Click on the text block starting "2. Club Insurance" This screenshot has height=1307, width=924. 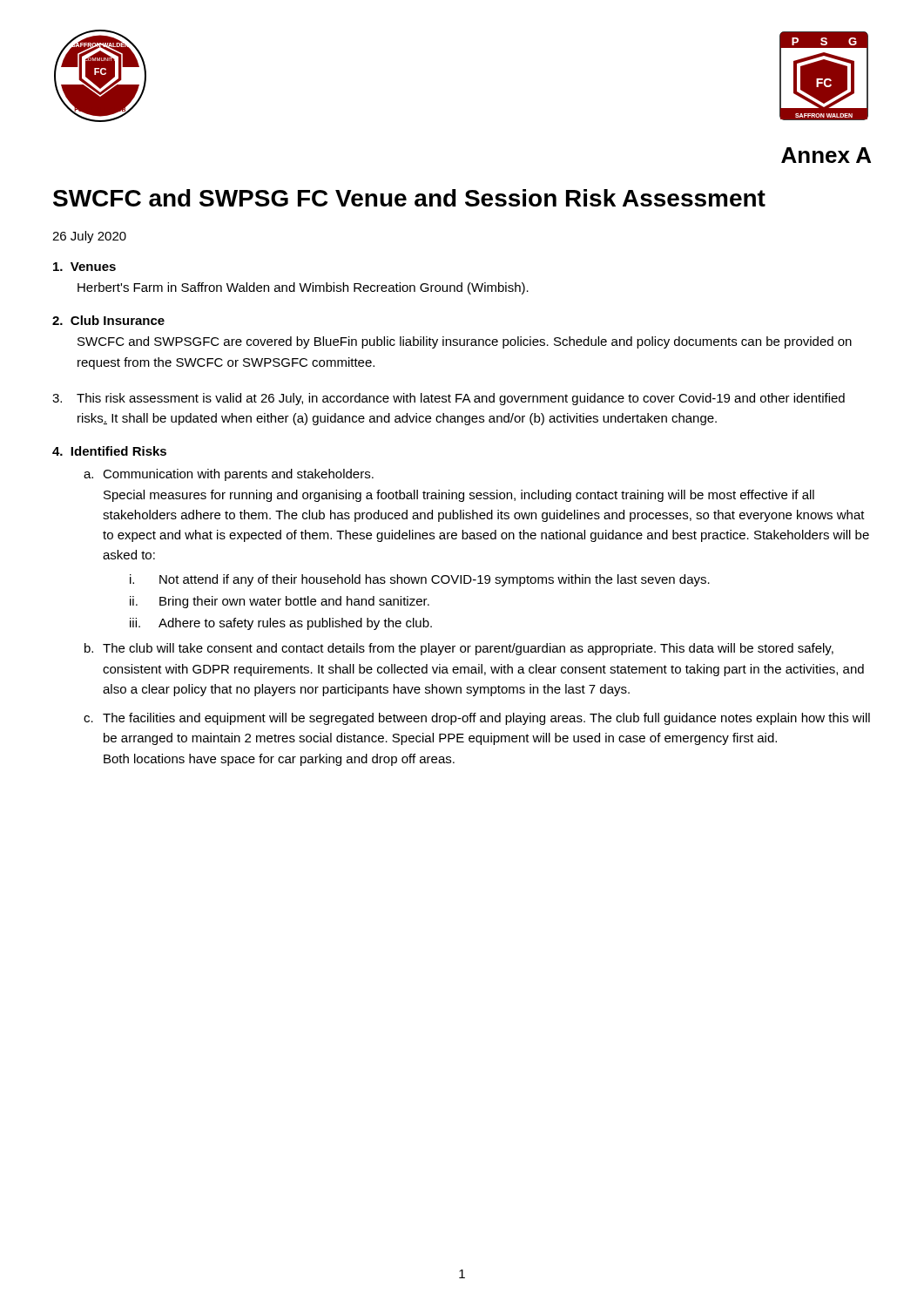click(x=109, y=320)
